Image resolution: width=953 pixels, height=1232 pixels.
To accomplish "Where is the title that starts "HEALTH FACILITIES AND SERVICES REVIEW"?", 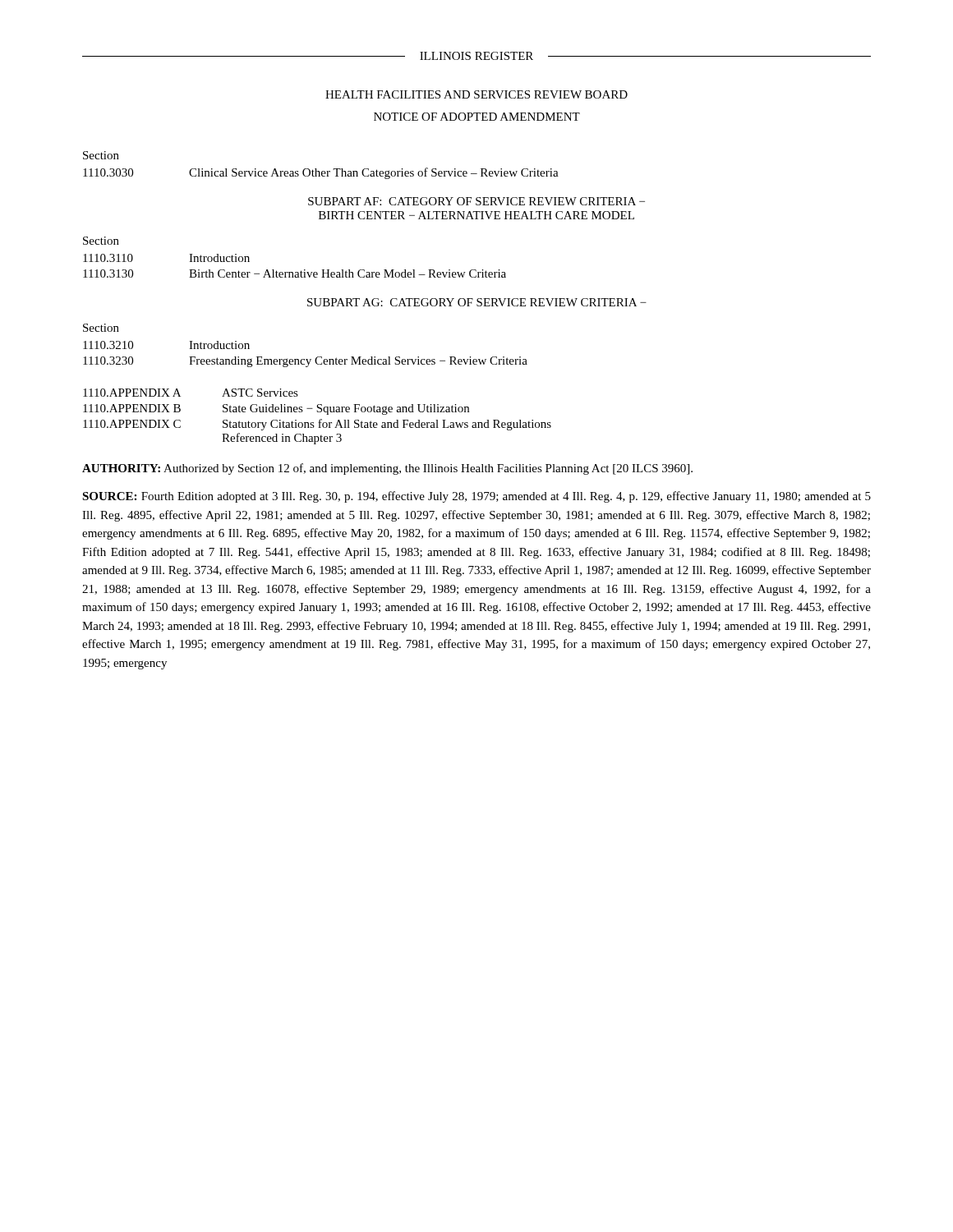I will (x=476, y=94).
